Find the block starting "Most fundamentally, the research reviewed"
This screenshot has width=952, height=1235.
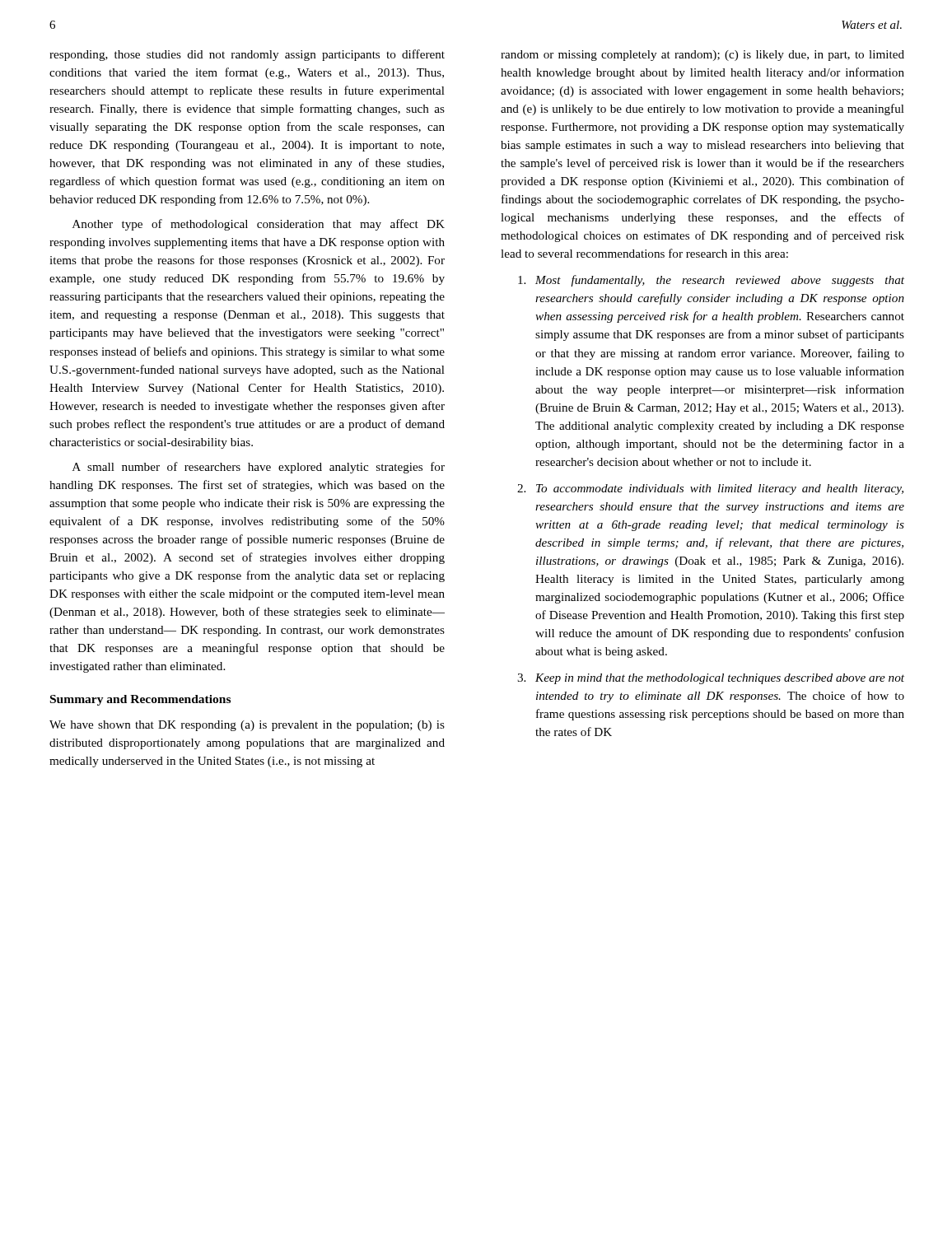(711, 371)
